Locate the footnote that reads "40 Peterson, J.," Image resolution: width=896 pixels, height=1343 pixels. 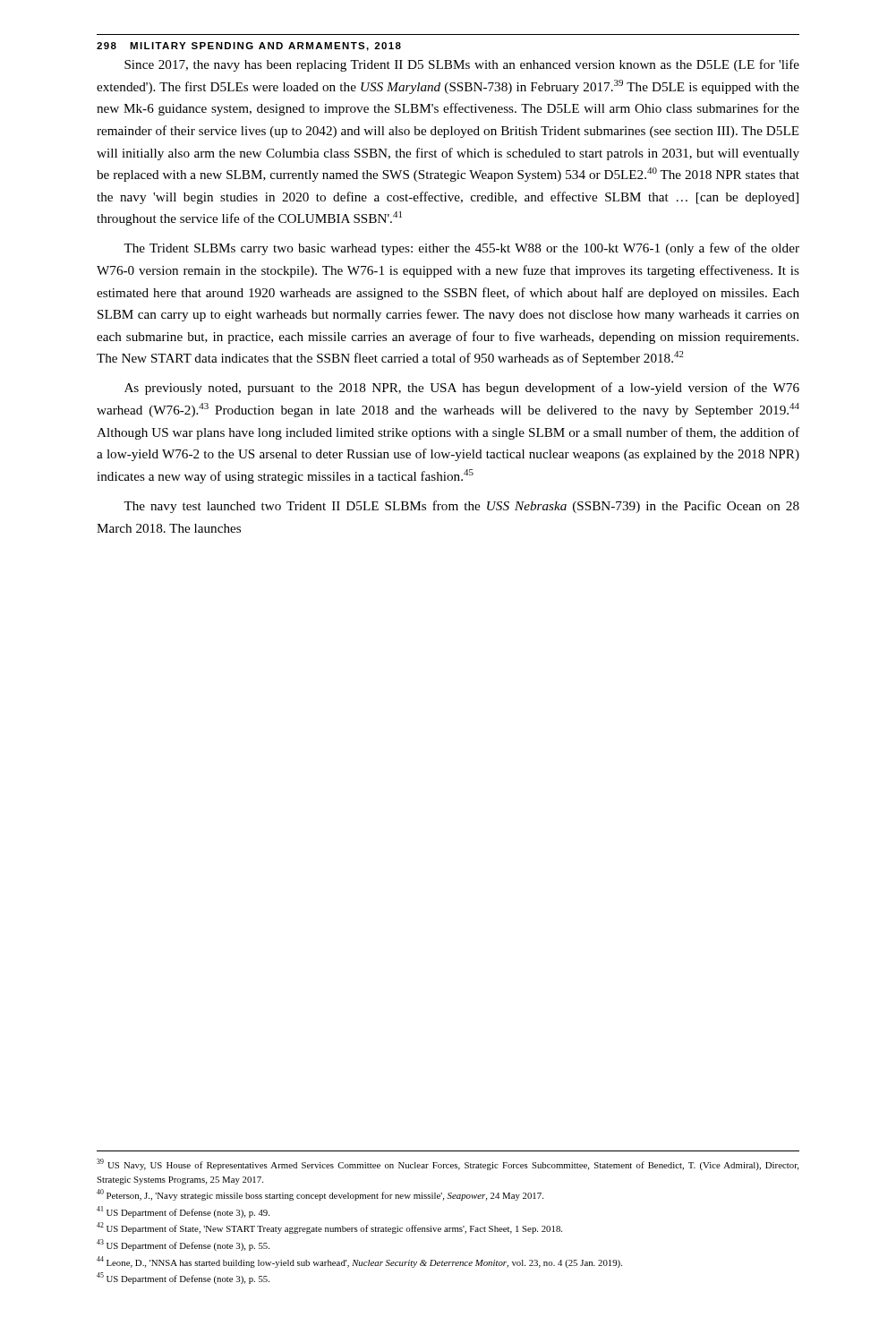coord(320,1195)
